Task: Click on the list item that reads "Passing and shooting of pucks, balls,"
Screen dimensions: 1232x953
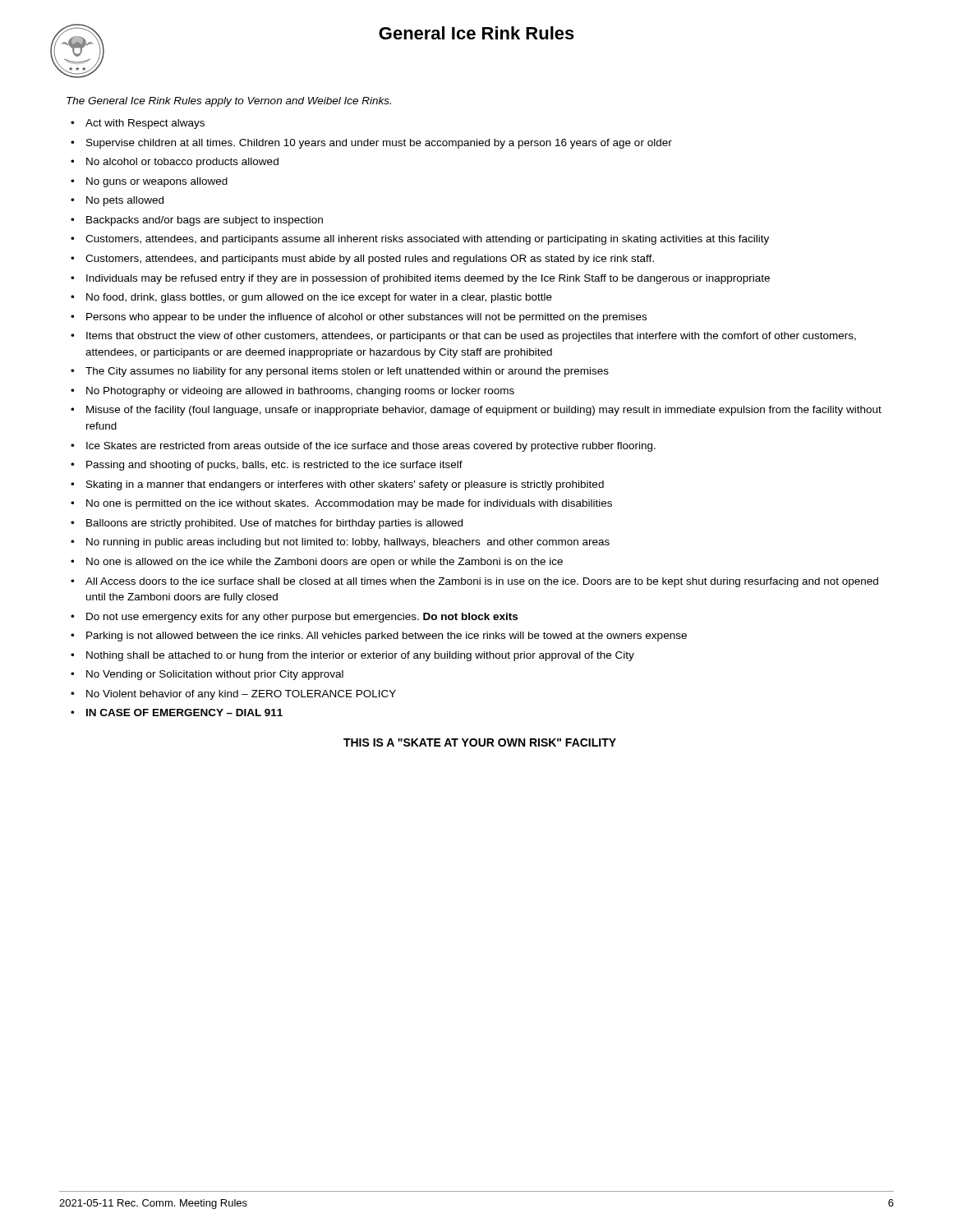Action: point(274,465)
